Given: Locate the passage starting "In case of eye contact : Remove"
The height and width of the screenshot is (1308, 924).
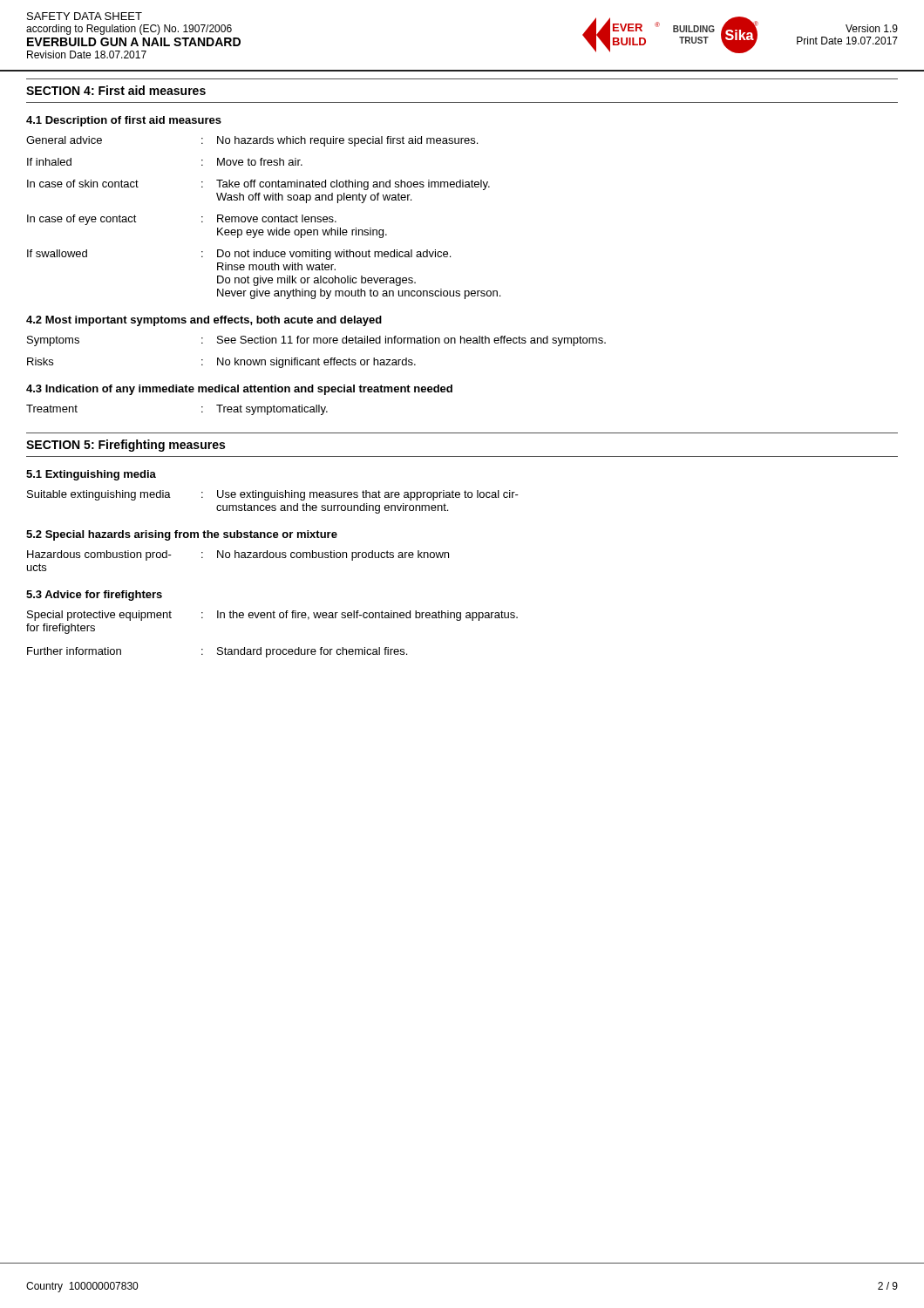Looking at the screenshot, I should (88, 220).
